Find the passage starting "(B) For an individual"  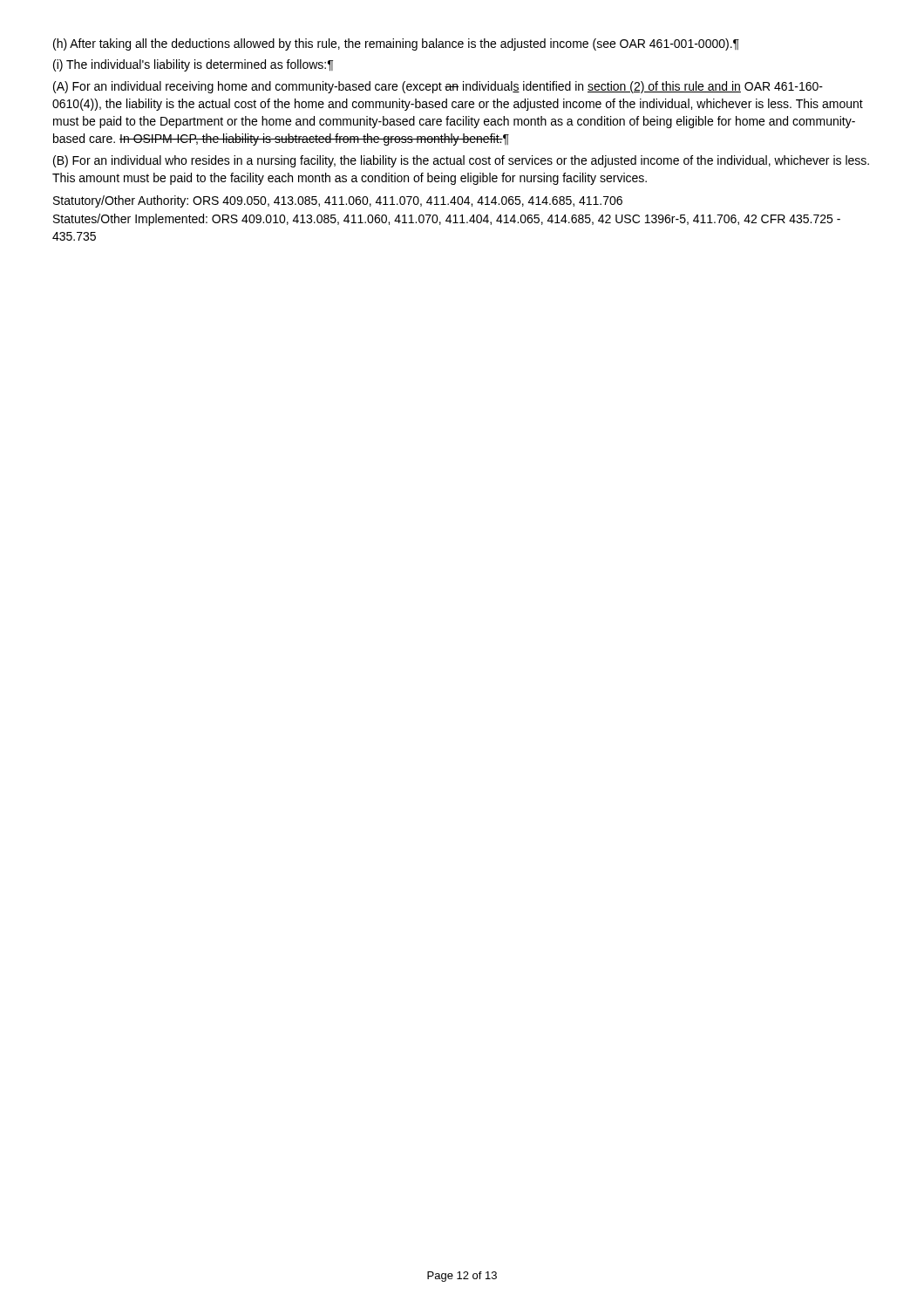coord(461,169)
